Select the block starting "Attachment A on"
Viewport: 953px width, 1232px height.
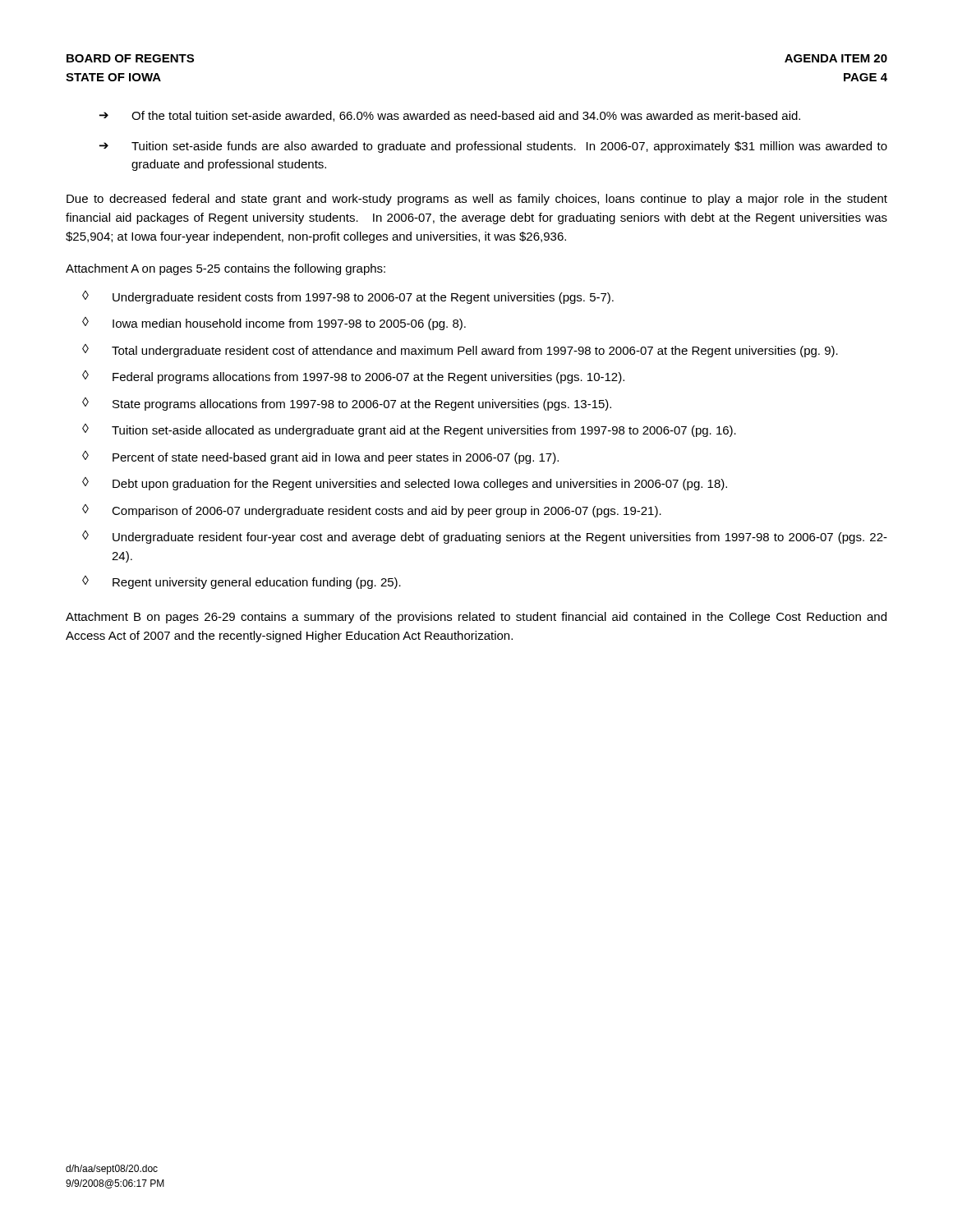226,268
